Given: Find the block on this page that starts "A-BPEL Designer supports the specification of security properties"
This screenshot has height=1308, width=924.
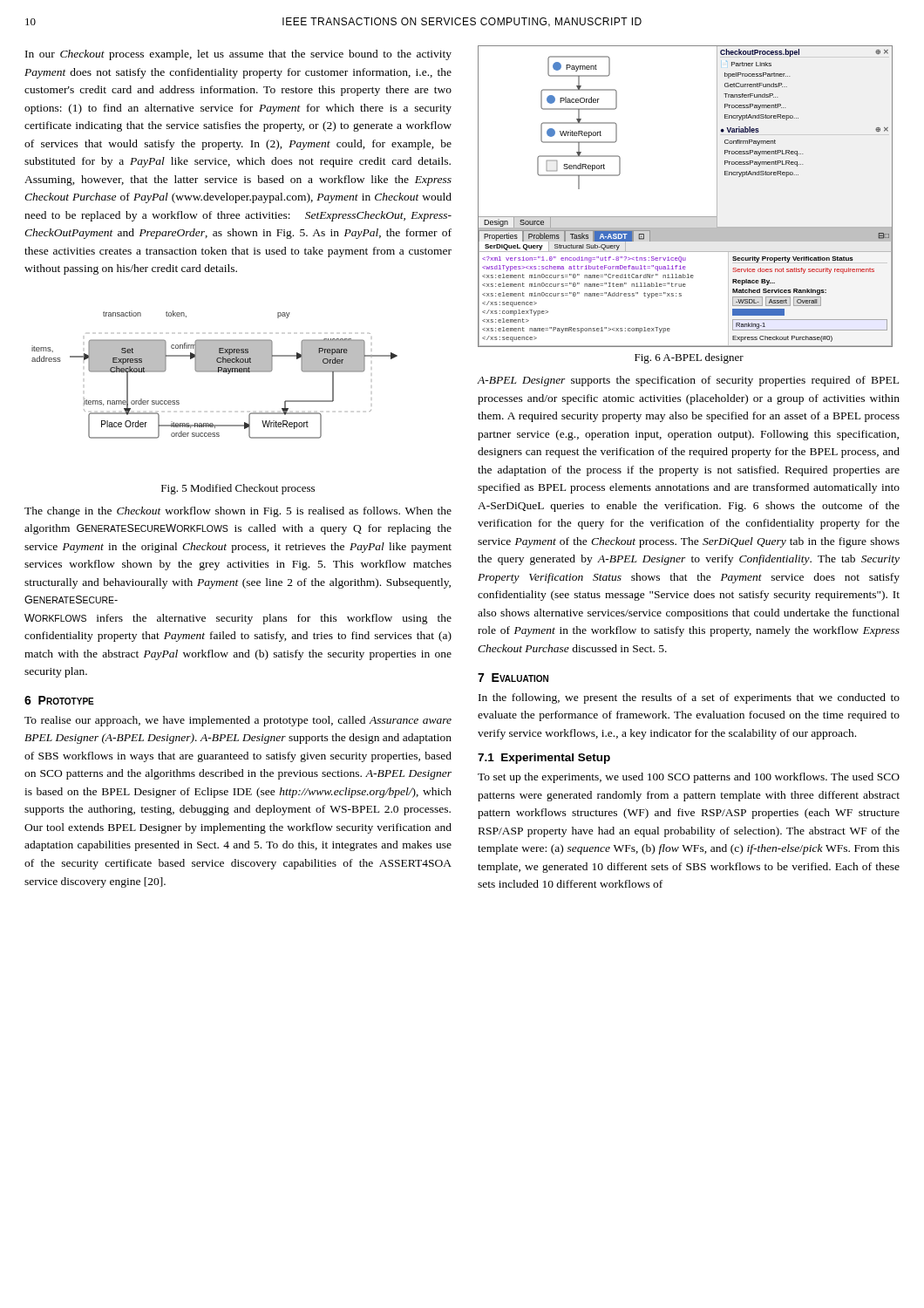Looking at the screenshot, I should (x=689, y=515).
